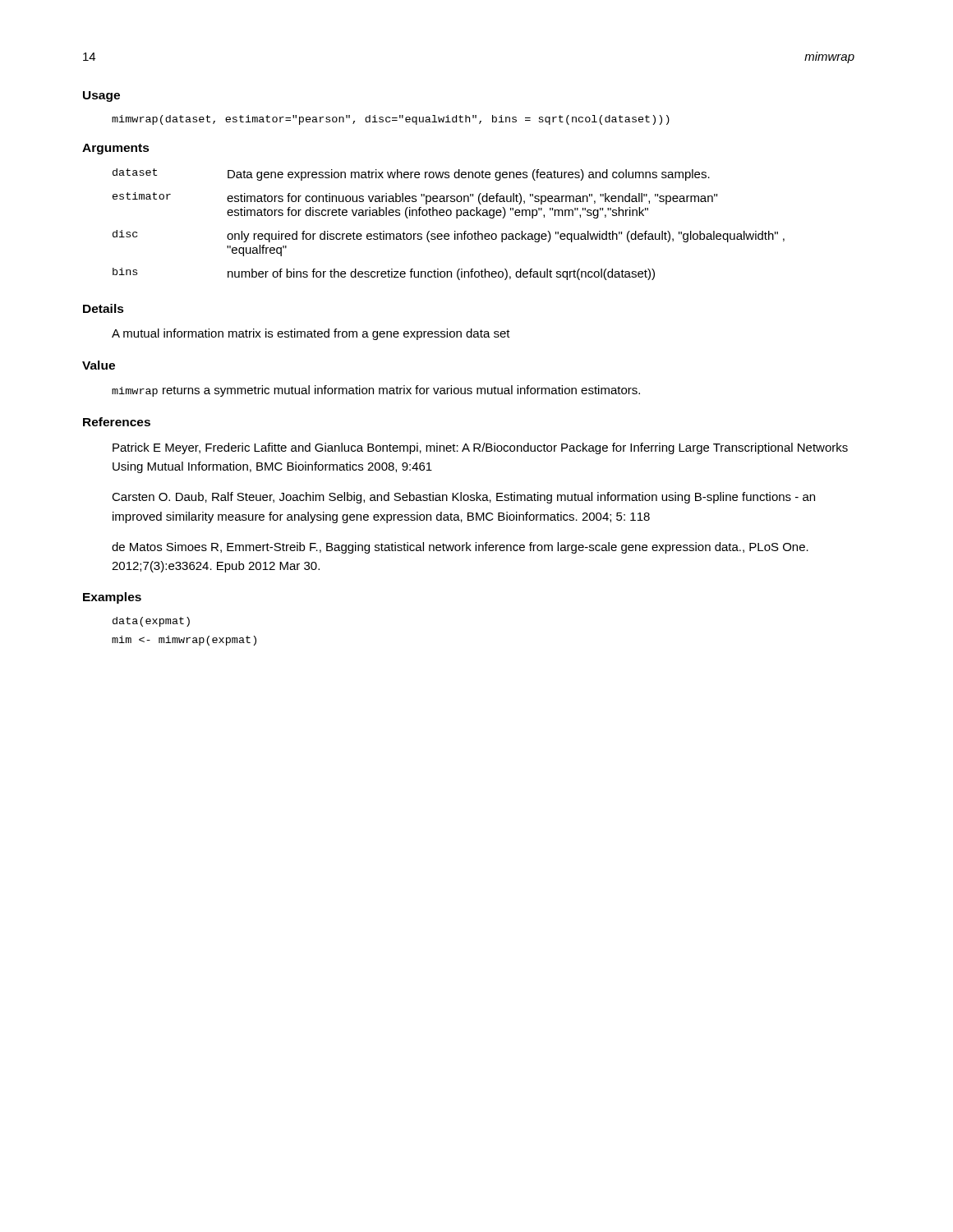Find the text block that says "de Matos Simoes R, Emmert-Streib F., Bagging statistical"
The image size is (953, 1232).
460,556
